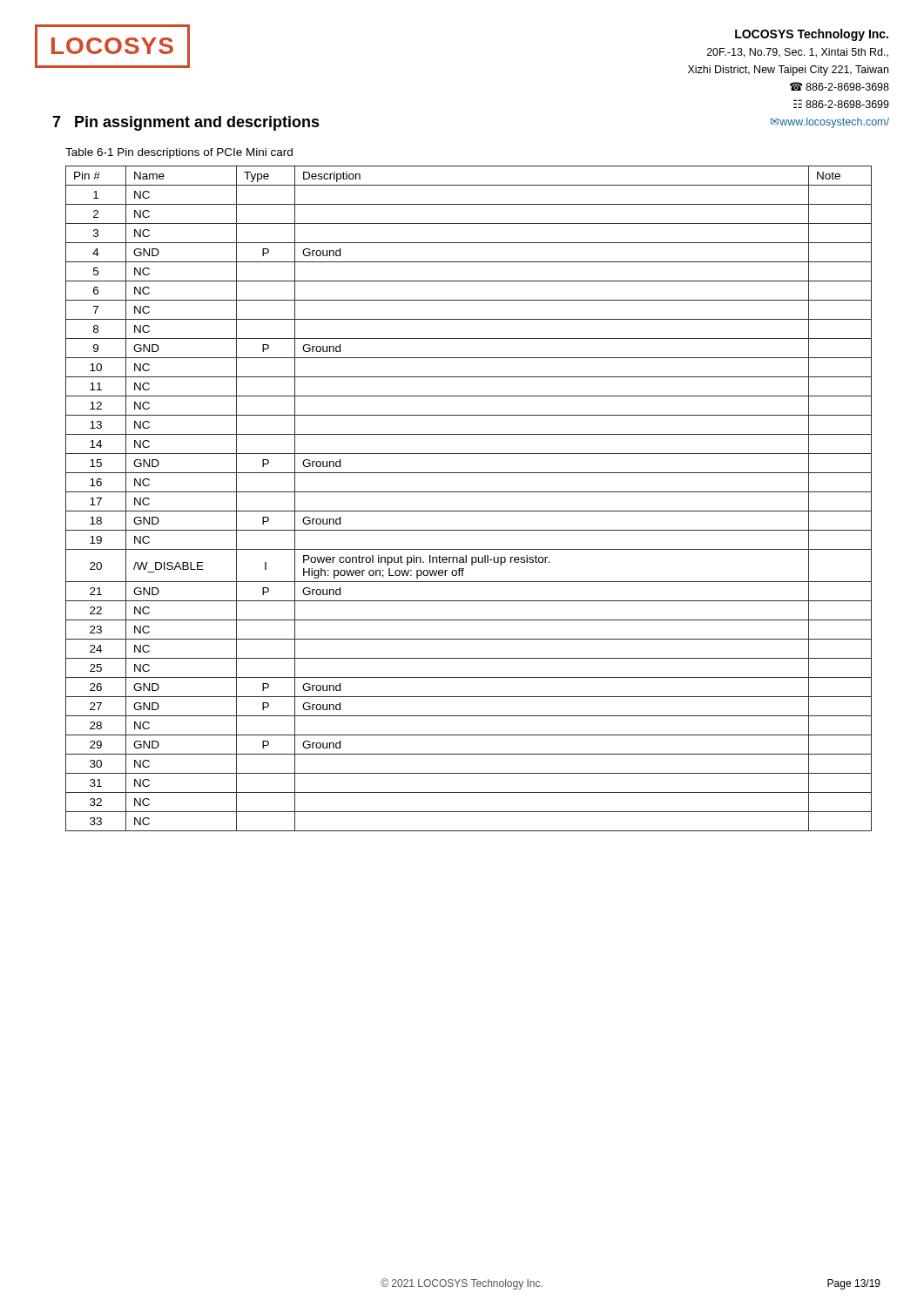Screen dimensions: 1307x924
Task: Click where it says "7 Pin assignment and descriptions"
Action: pos(186,122)
